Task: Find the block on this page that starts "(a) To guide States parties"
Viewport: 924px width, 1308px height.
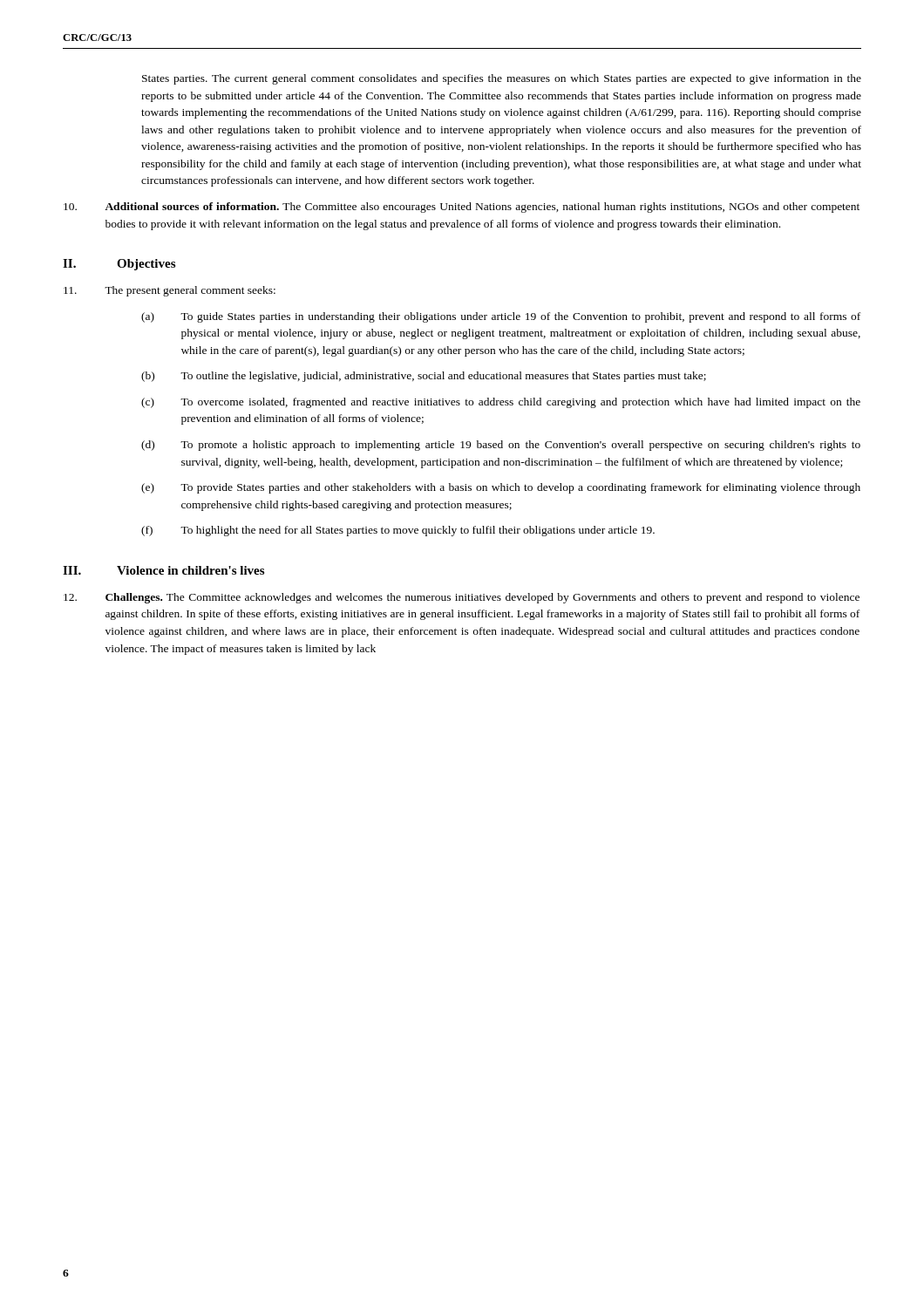Action: 501,333
